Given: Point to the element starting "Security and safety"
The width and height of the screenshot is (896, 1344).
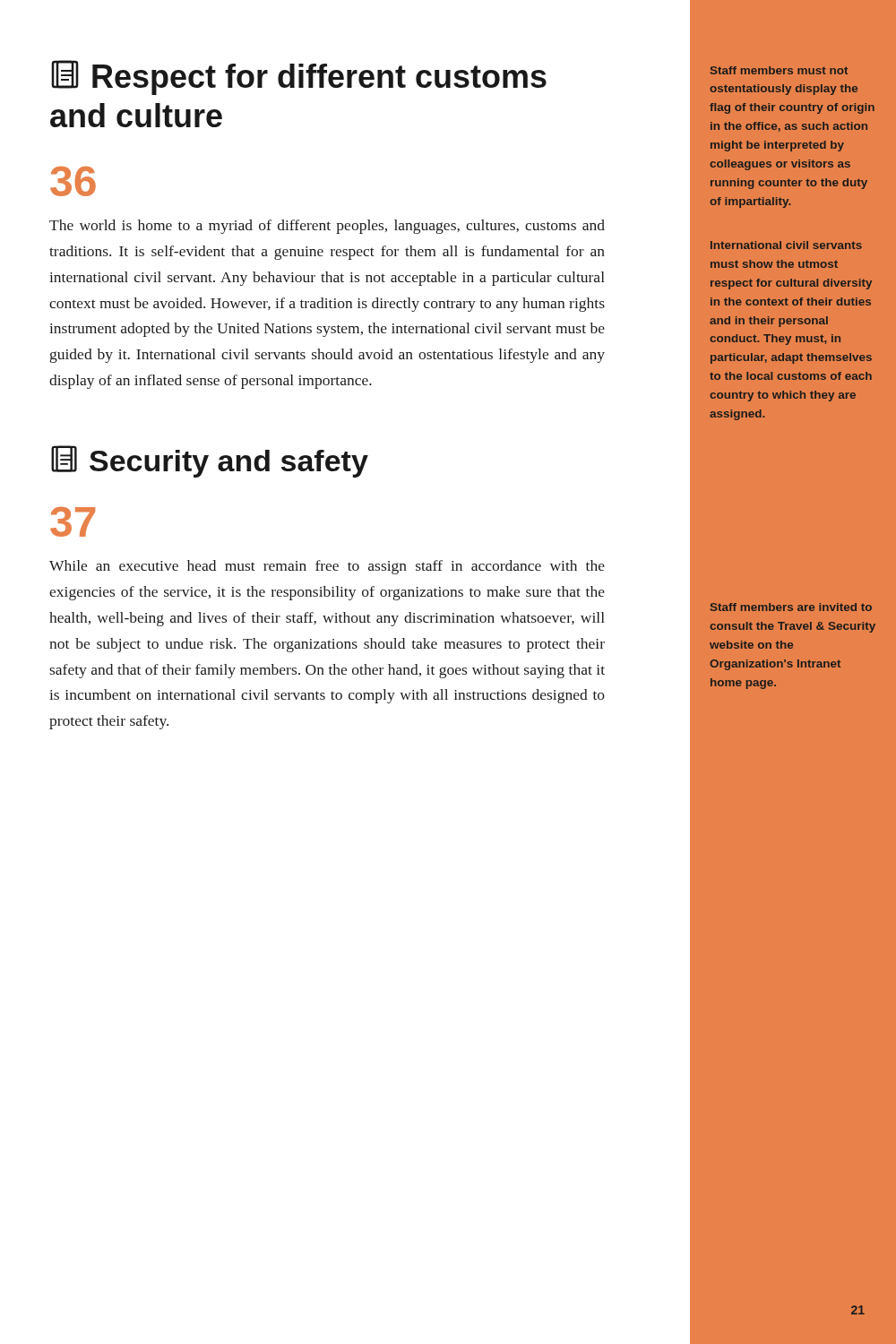Looking at the screenshot, I should 209,461.
